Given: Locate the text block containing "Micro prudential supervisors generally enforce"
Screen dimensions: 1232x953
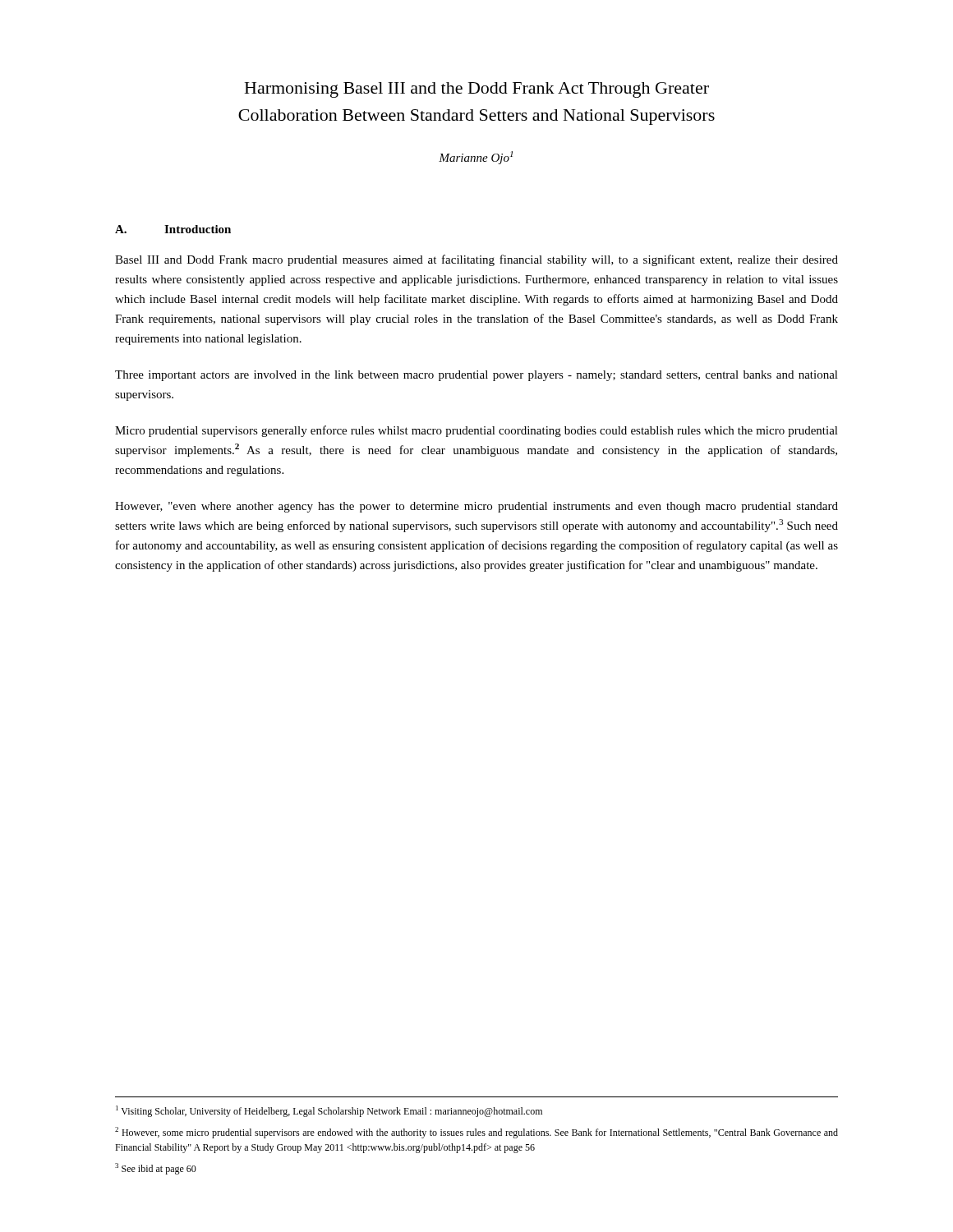Looking at the screenshot, I should click(x=476, y=450).
